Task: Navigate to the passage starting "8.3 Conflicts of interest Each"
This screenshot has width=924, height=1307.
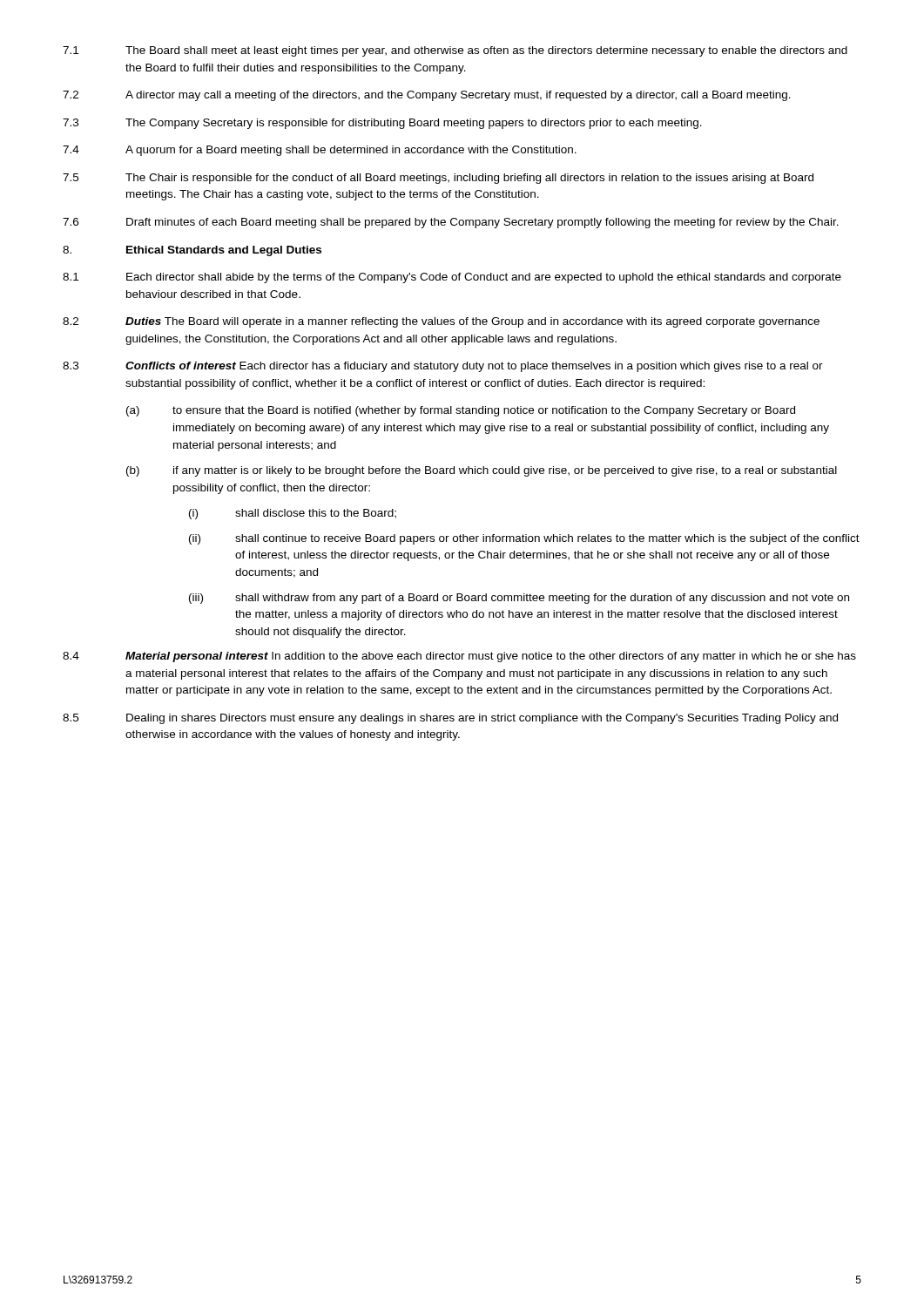Action: click(x=462, y=375)
